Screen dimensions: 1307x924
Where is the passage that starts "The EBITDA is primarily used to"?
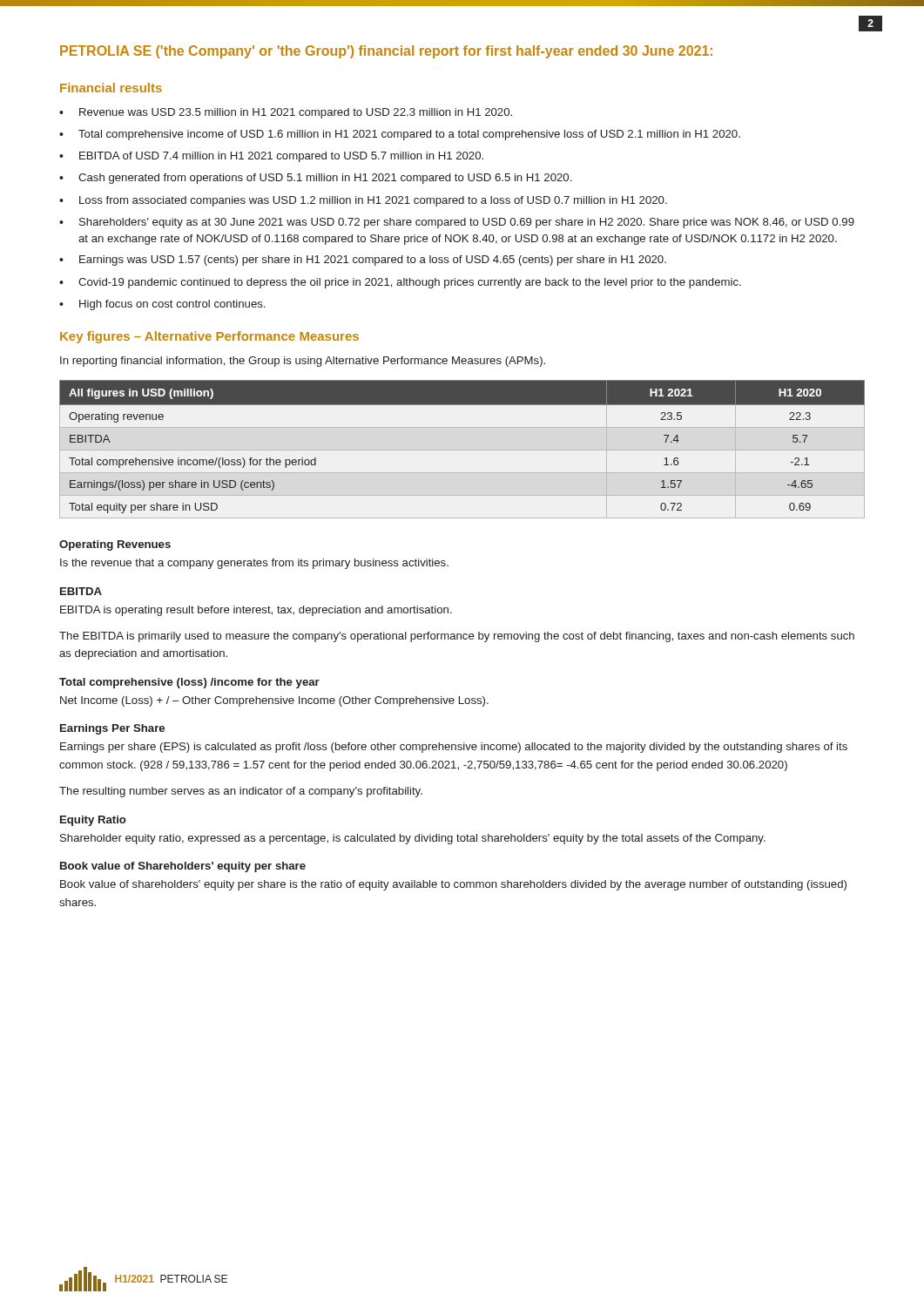coord(457,644)
